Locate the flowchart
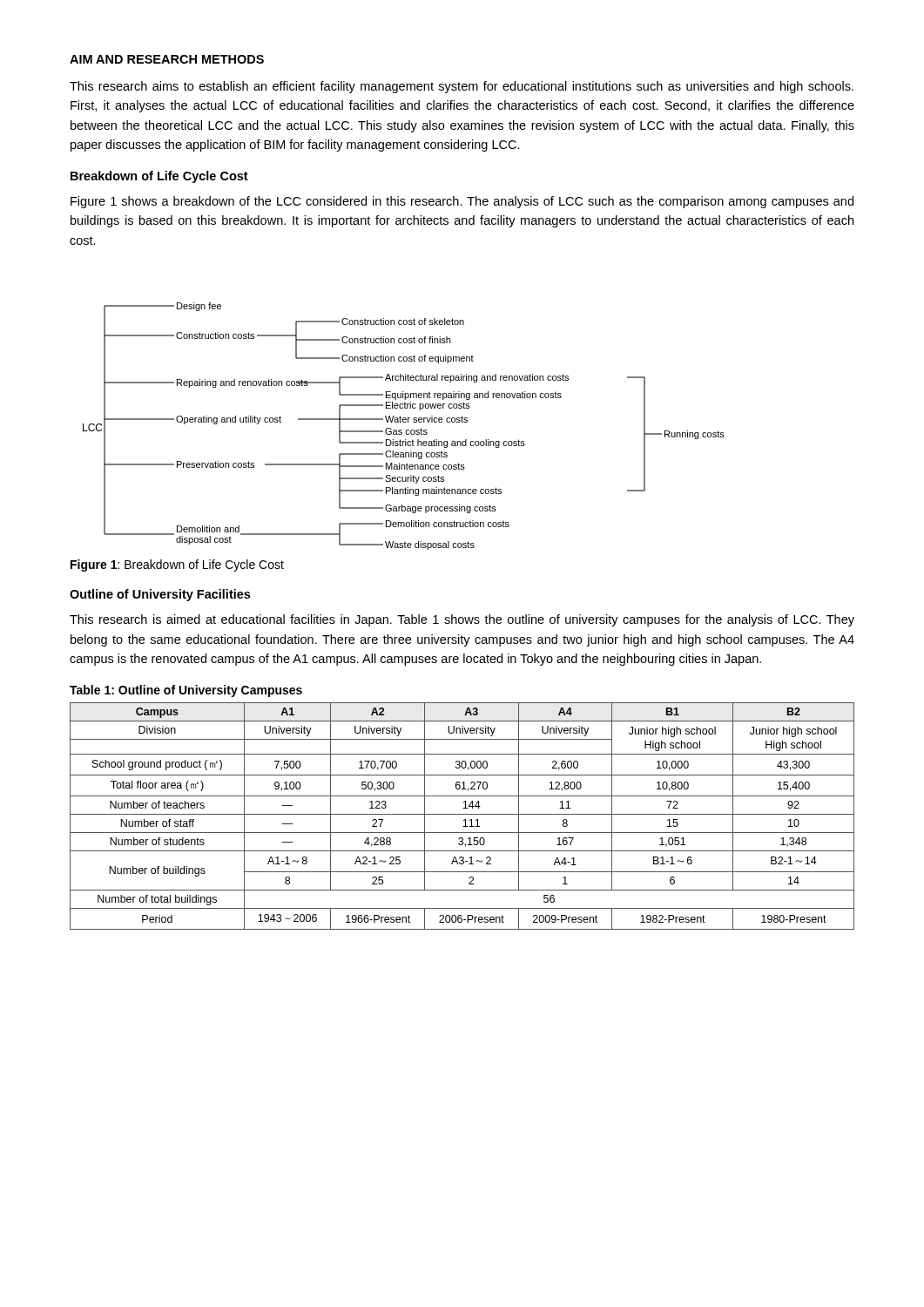The height and width of the screenshot is (1307, 924). click(x=462, y=409)
